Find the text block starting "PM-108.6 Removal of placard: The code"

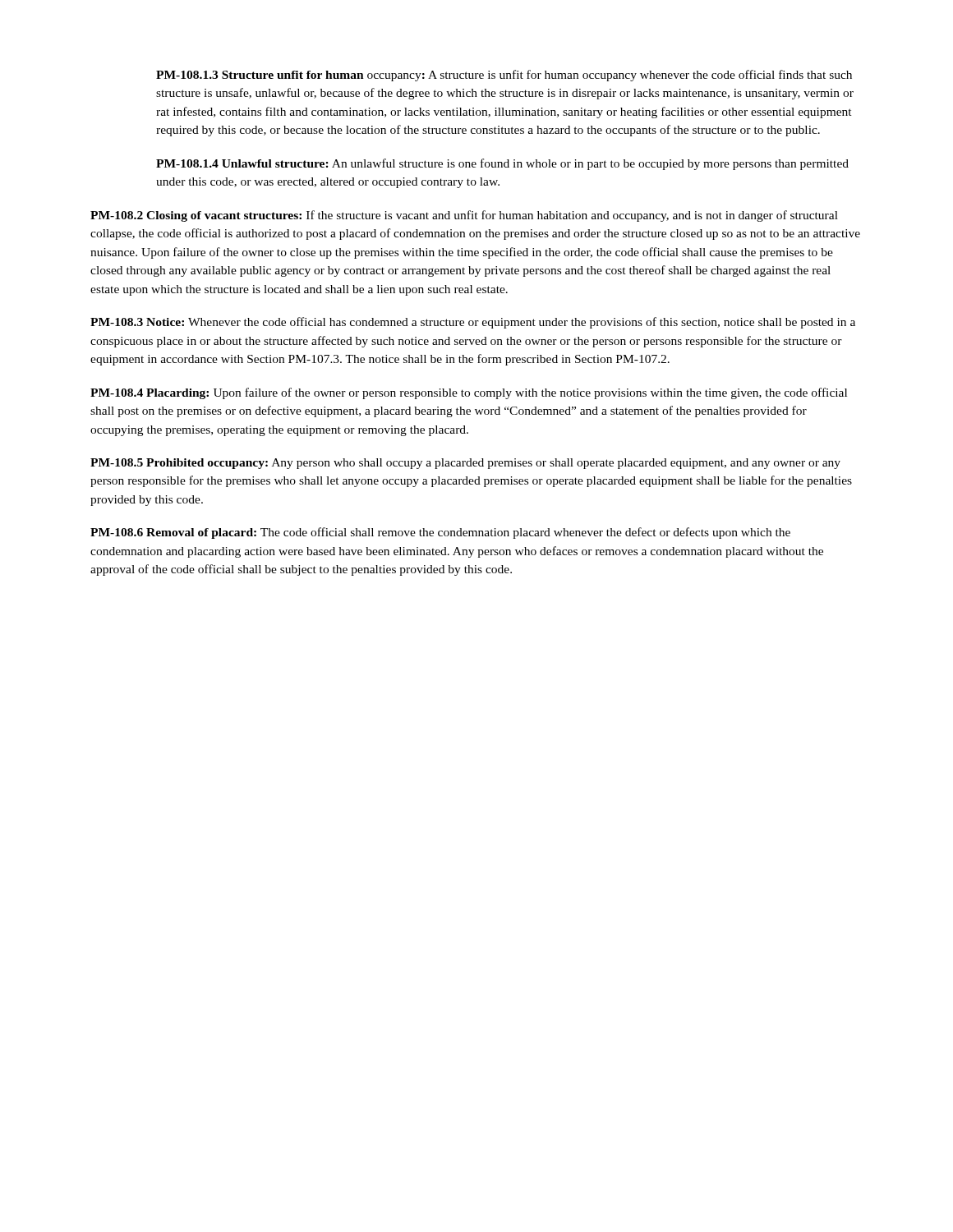click(x=457, y=551)
